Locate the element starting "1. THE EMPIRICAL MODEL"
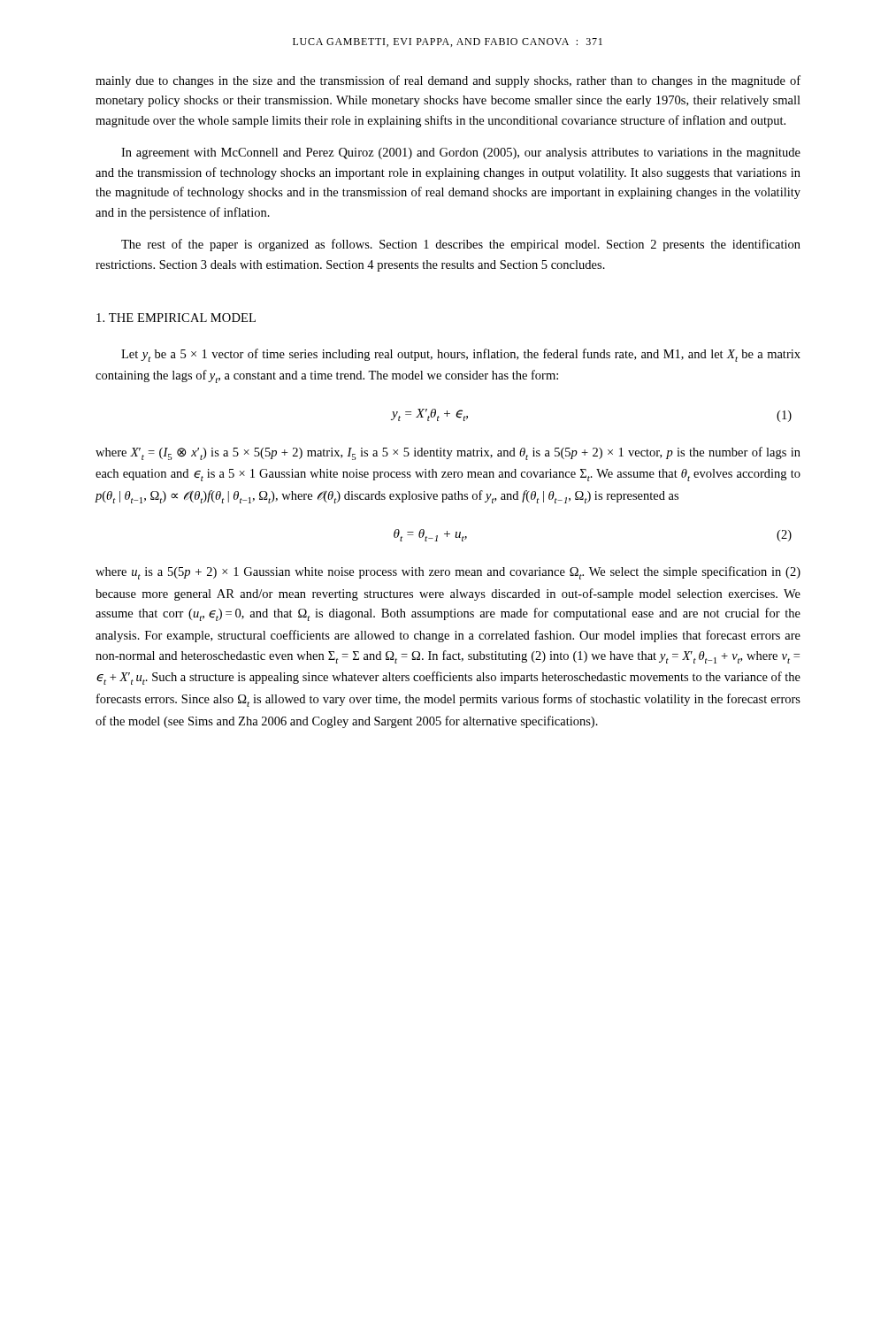 176,318
